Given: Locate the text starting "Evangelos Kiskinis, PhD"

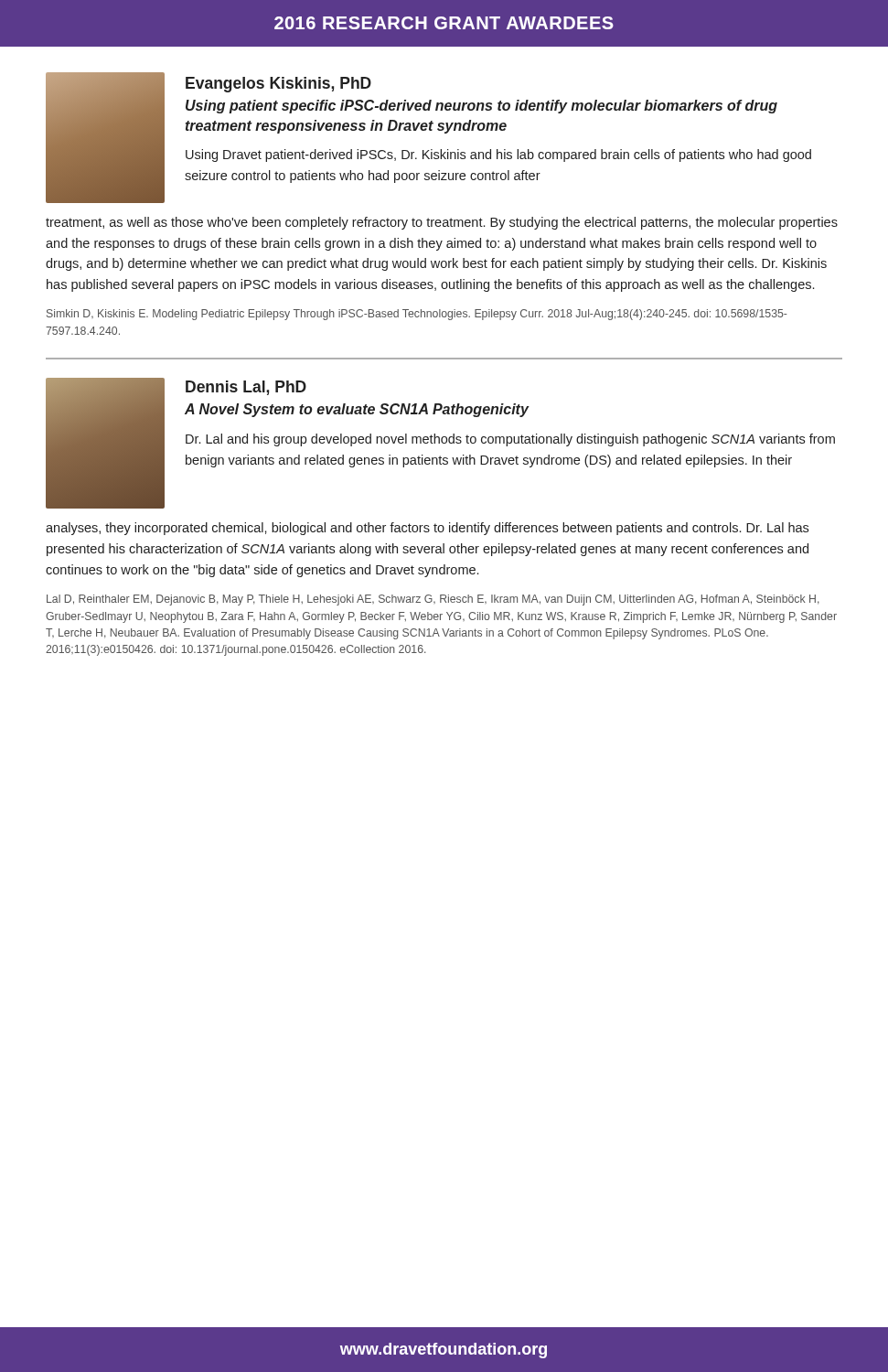Looking at the screenshot, I should (x=278, y=83).
